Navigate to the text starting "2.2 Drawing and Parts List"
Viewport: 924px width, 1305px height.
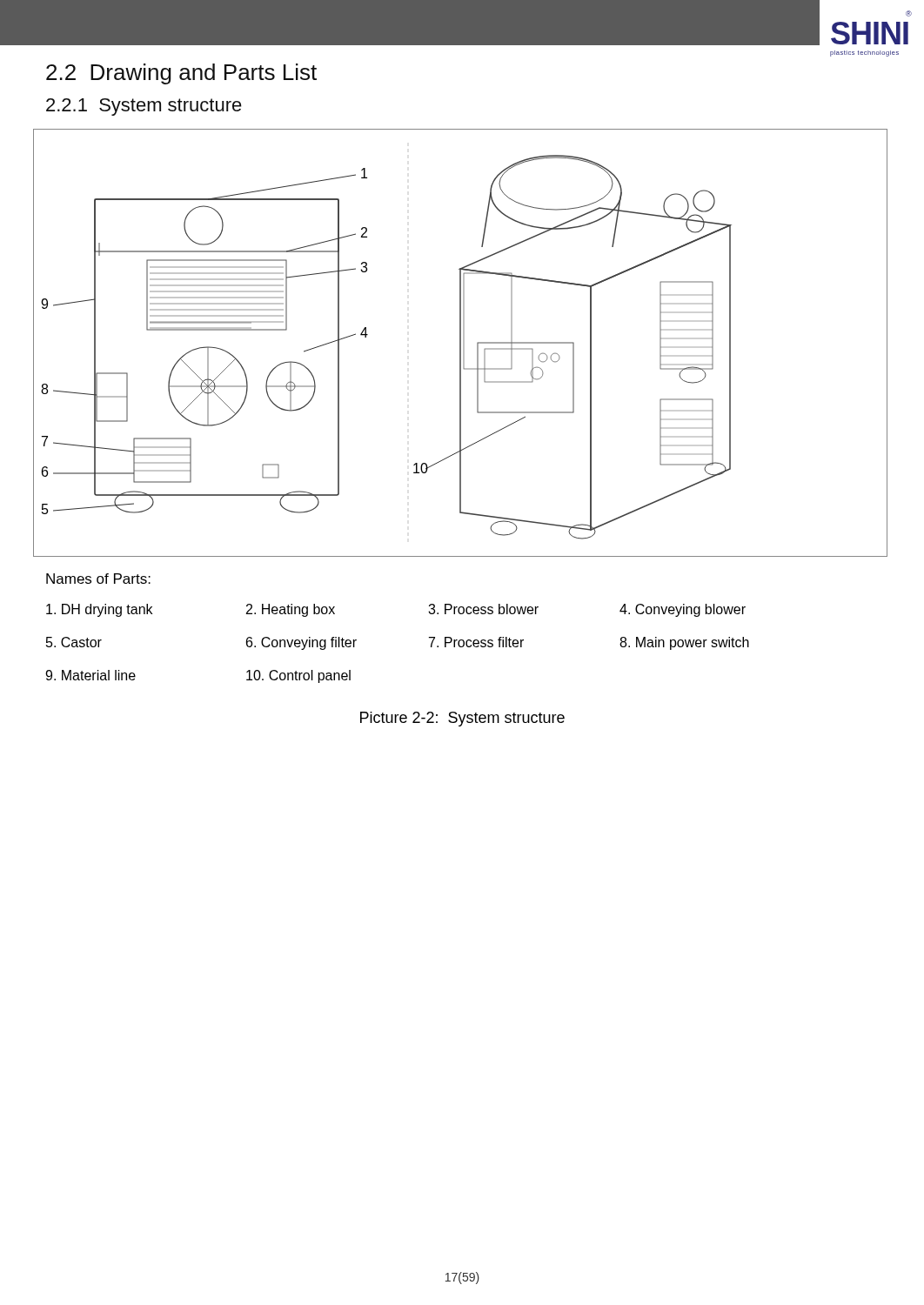[x=181, y=72]
